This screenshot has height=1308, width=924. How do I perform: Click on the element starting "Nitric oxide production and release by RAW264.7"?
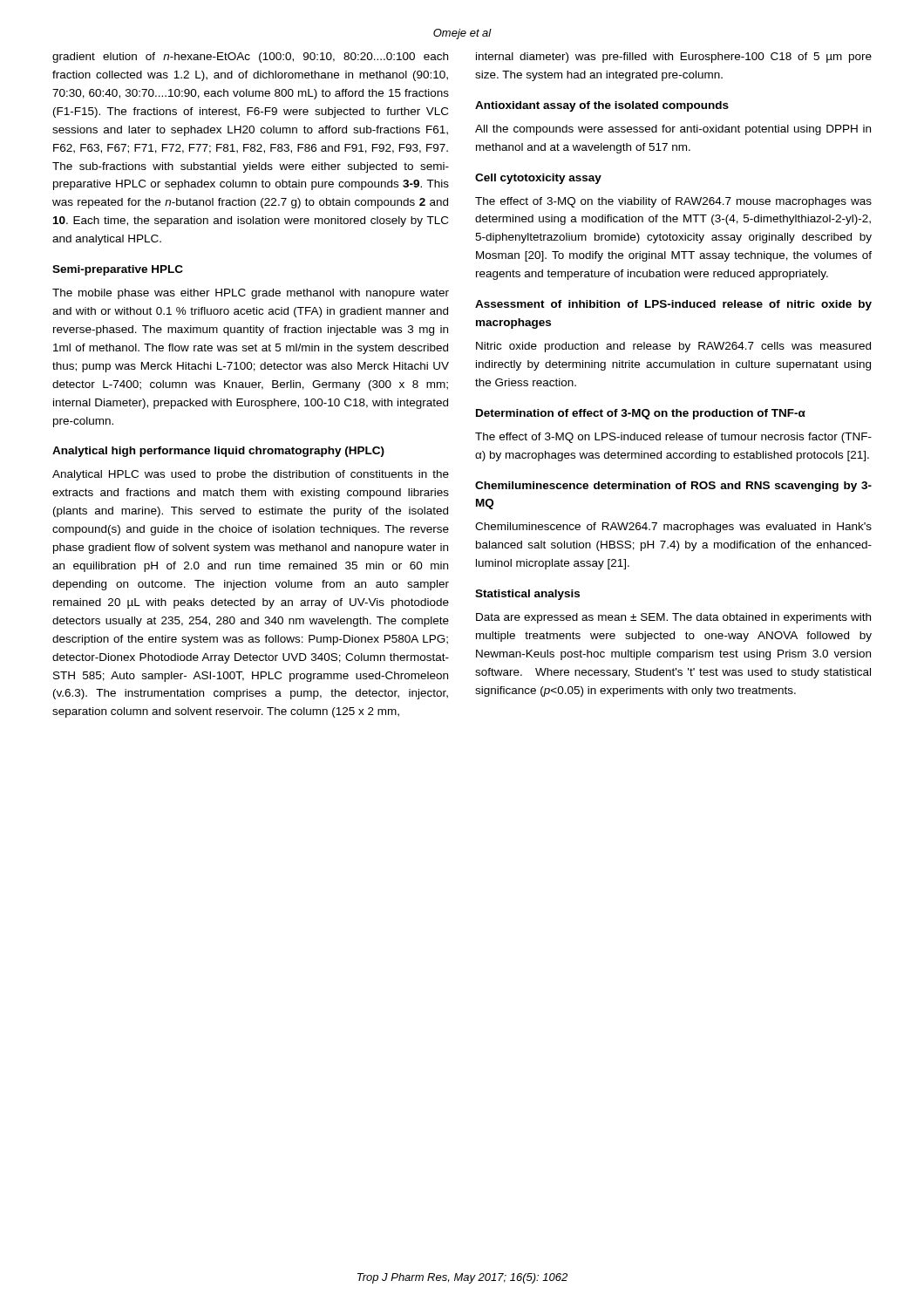tap(673, 365)
